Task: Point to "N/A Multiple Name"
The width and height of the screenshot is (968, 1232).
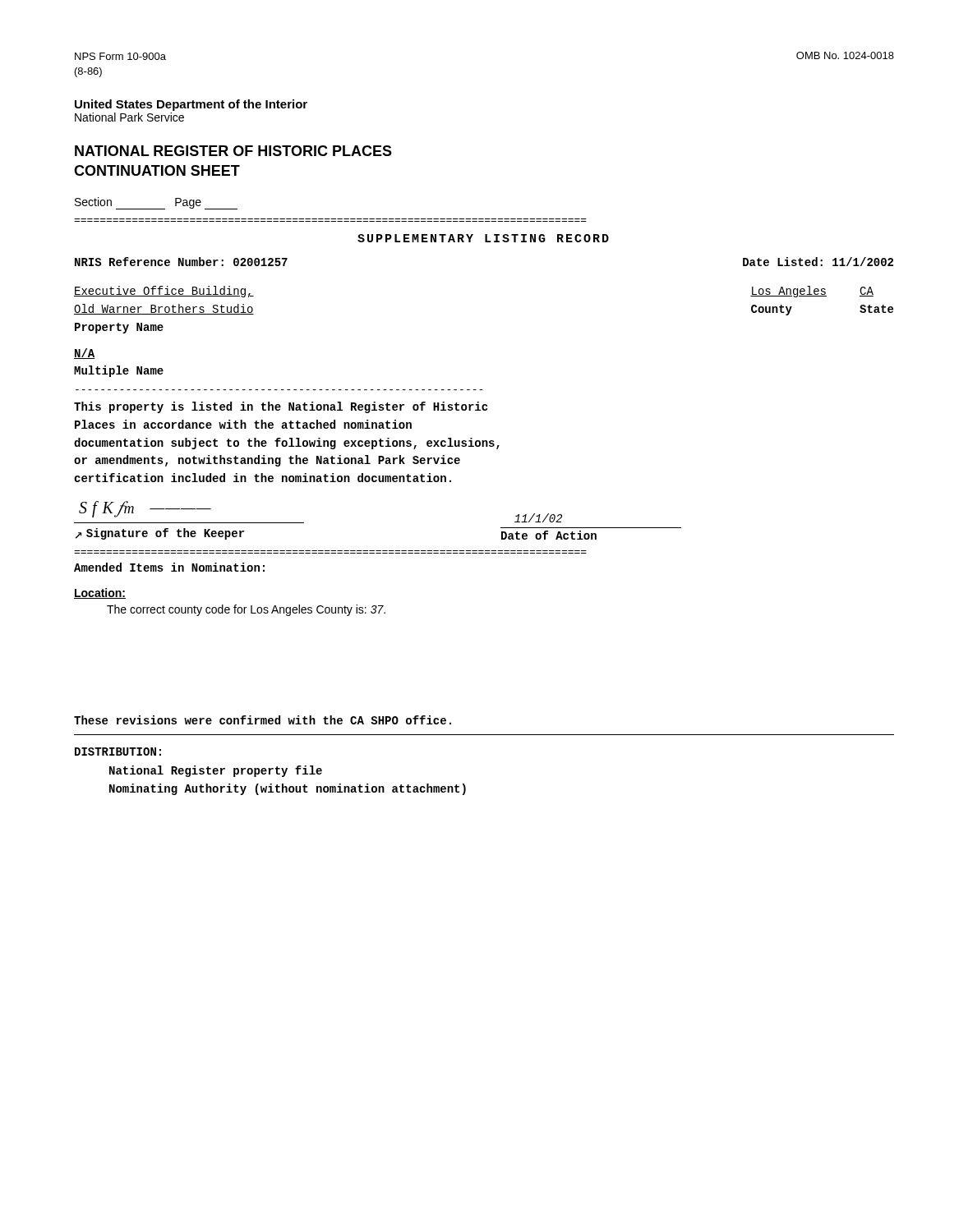Action: click(119, 363)
